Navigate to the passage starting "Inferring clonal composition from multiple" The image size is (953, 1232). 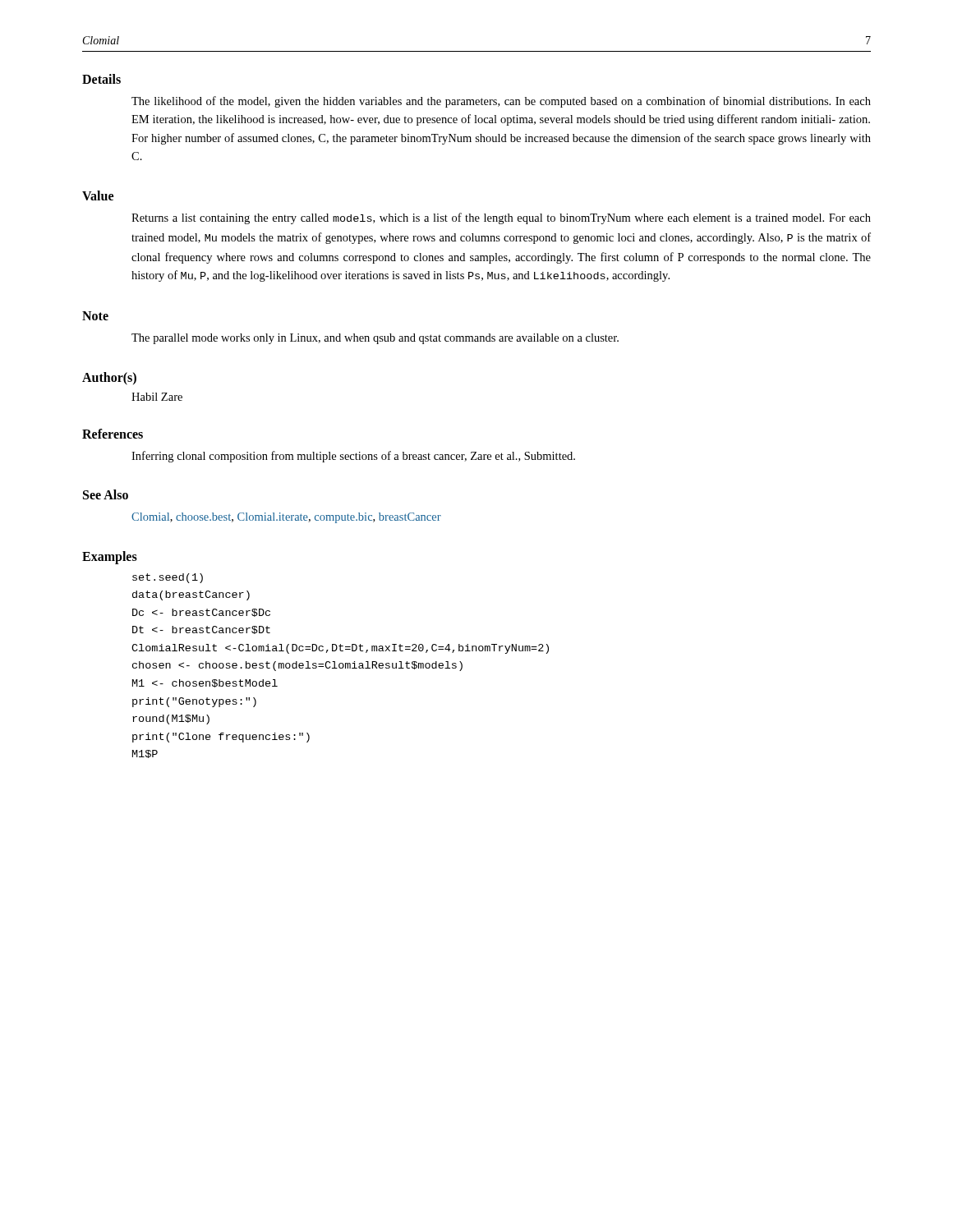click(354, 456)
